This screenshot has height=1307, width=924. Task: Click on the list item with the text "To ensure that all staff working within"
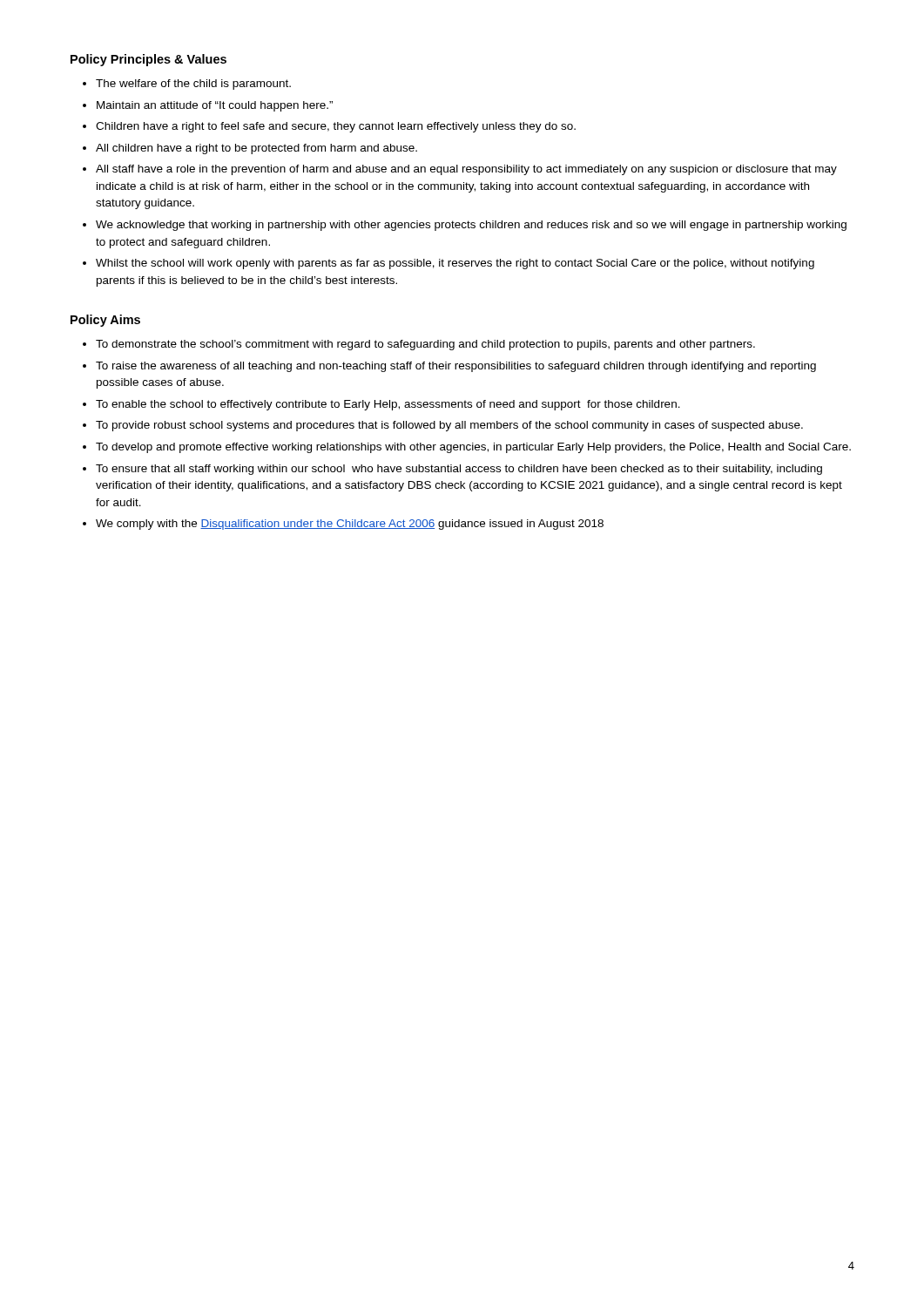click(469, 485)
